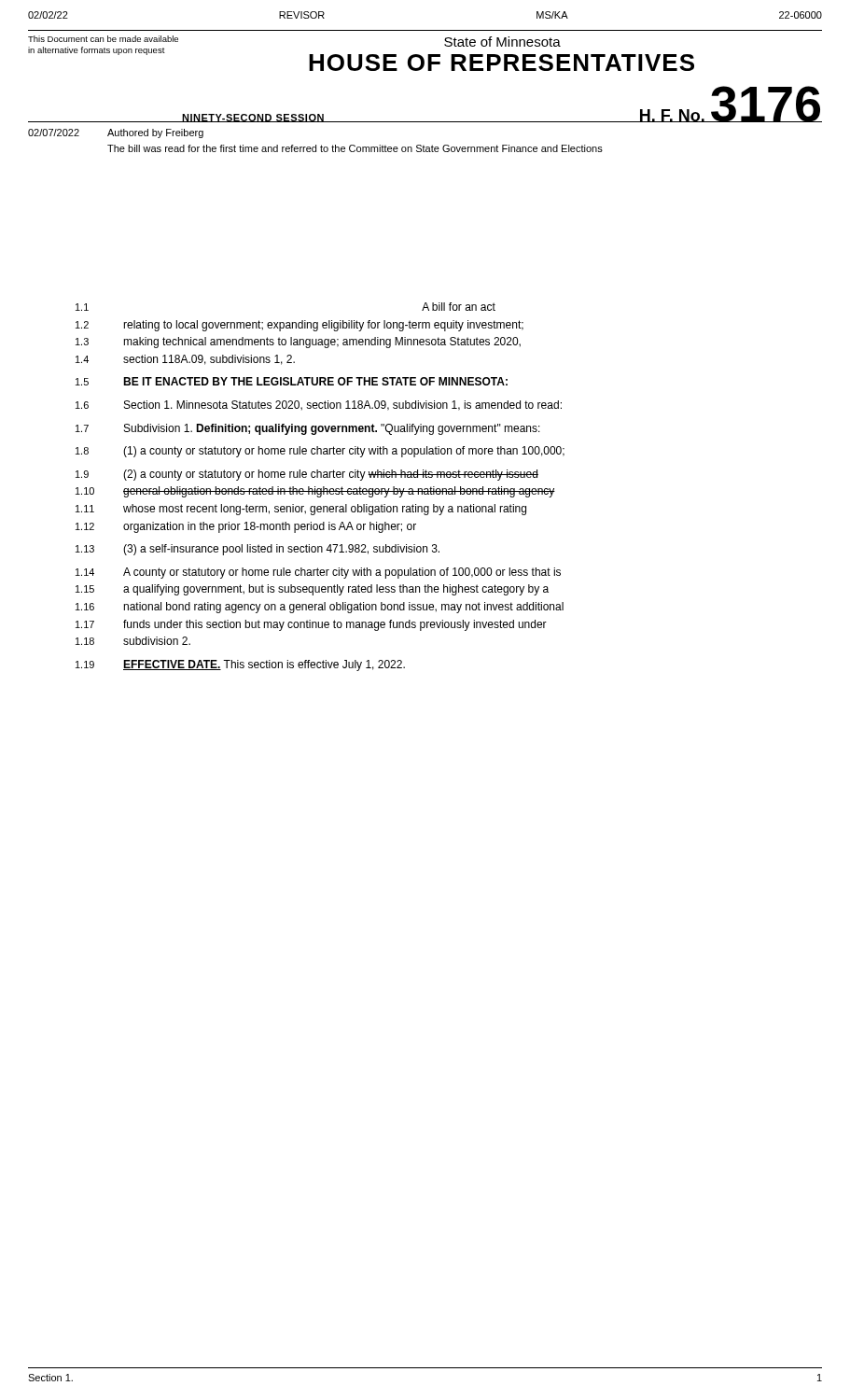Locate the passage starting "2 relating to local government; expanding eligibility"

click(x=434, y=325)
